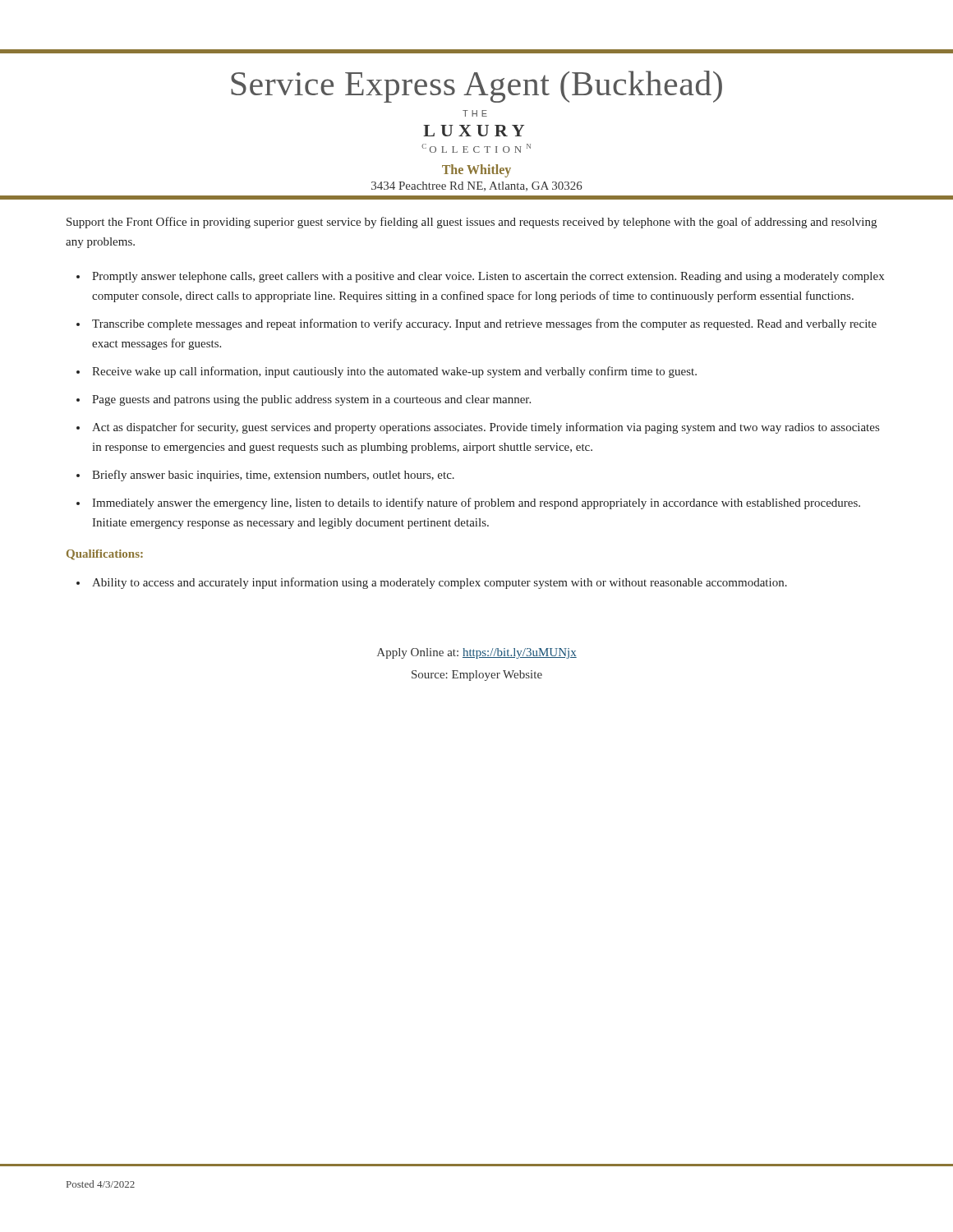The height and width of the screenshot is (1232, 953).
Task: Click on the list item that says "Page guests and patrons using the"
Action: point(312,399)
